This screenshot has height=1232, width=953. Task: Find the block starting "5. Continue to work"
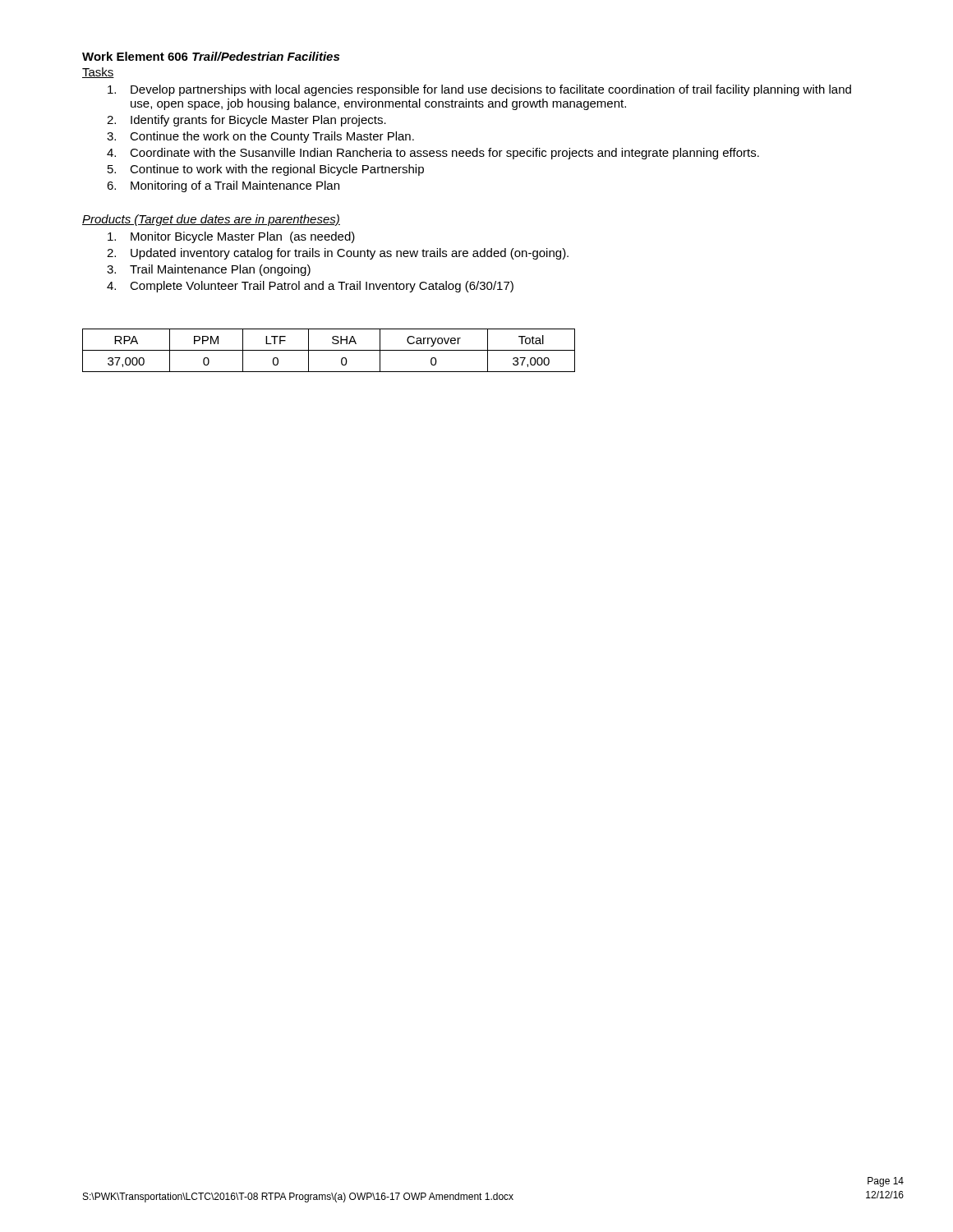pyautogui.click(x=266, y=170)
